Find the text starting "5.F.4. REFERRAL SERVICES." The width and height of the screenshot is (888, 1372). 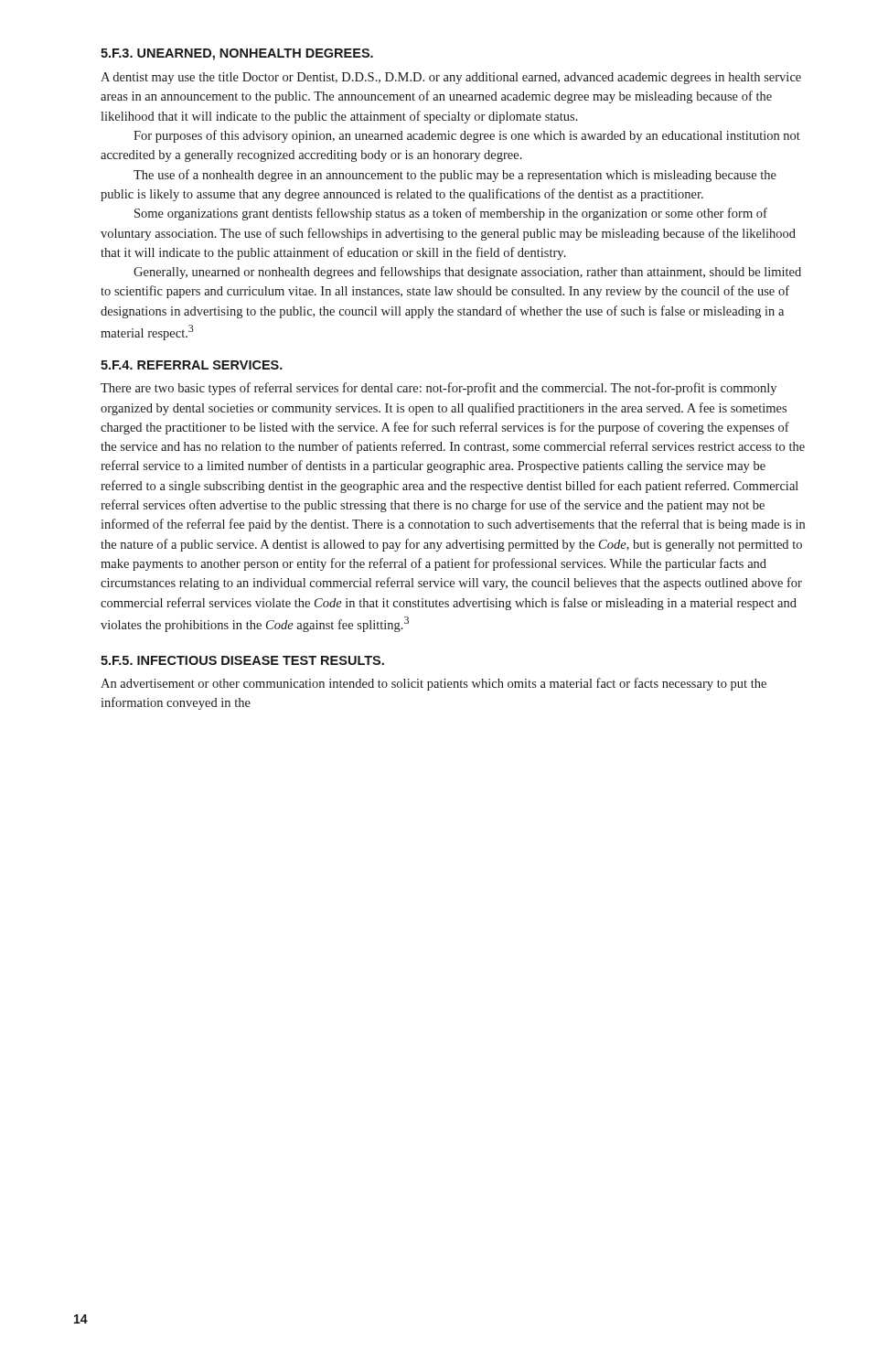point(192,365)
